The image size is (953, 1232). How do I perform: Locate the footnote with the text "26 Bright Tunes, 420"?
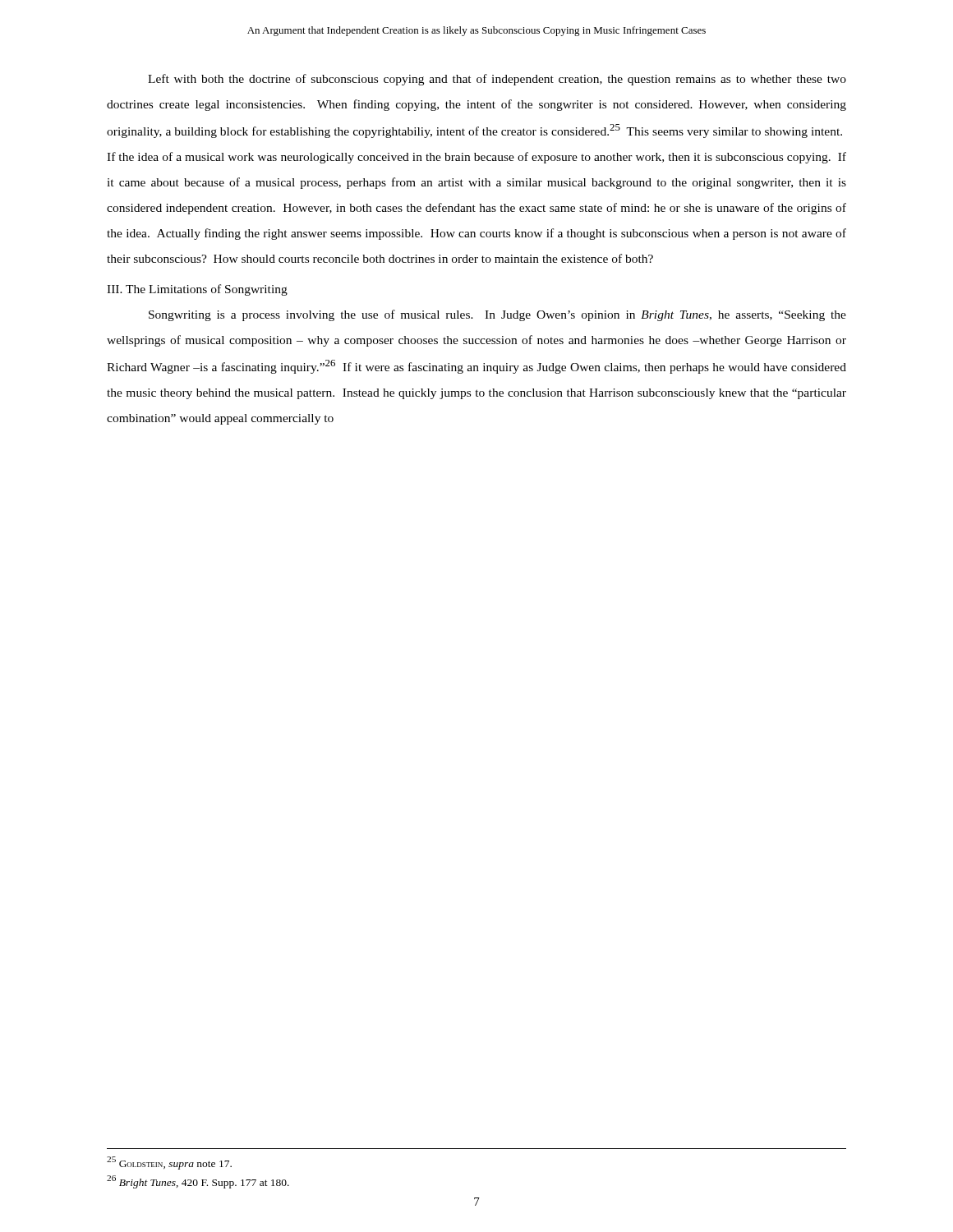click(198, 1181)
